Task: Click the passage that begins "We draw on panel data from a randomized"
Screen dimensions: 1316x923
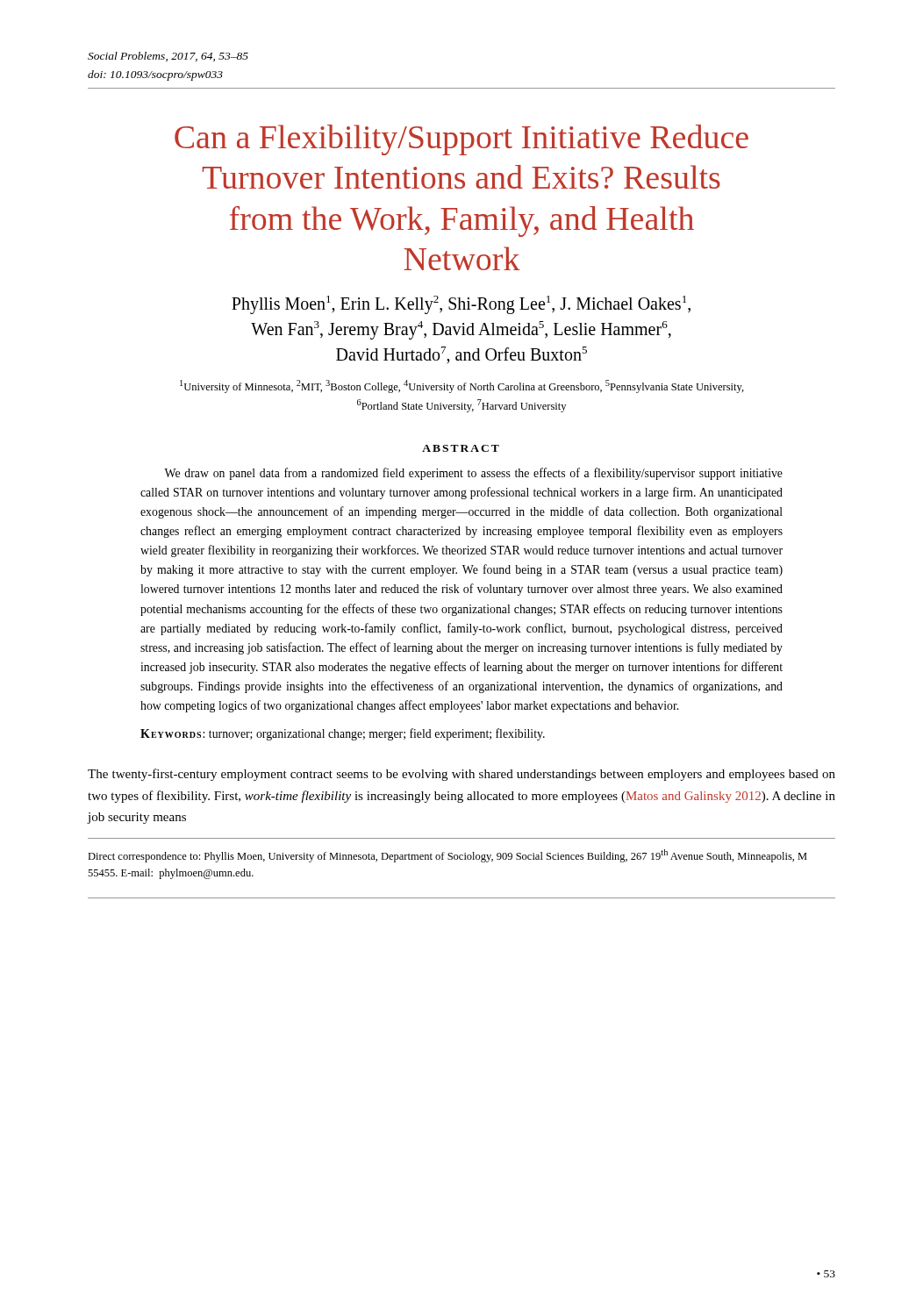Action: (x=462, y=590)
